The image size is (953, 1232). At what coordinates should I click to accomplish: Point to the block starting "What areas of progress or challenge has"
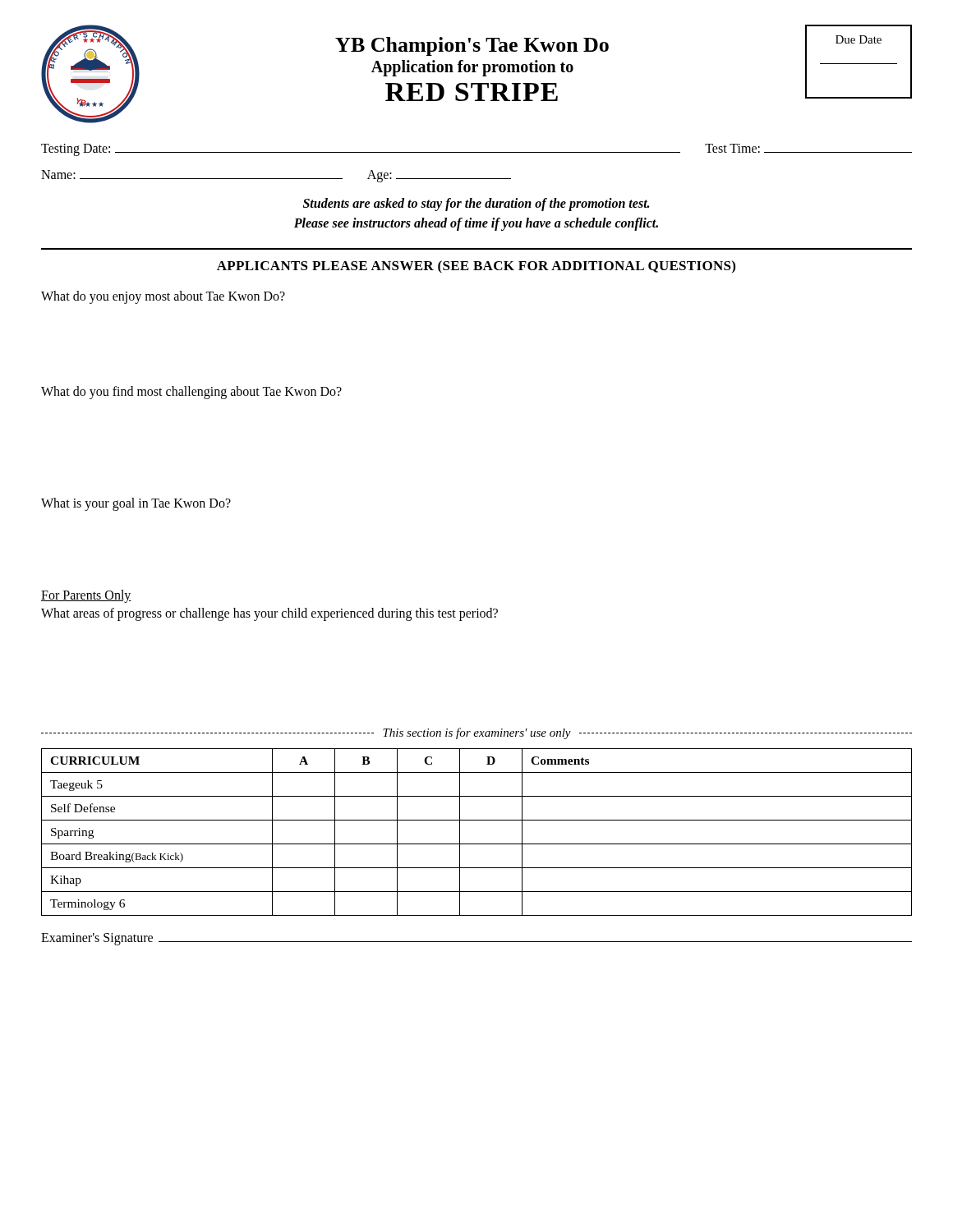pos(270,613)
